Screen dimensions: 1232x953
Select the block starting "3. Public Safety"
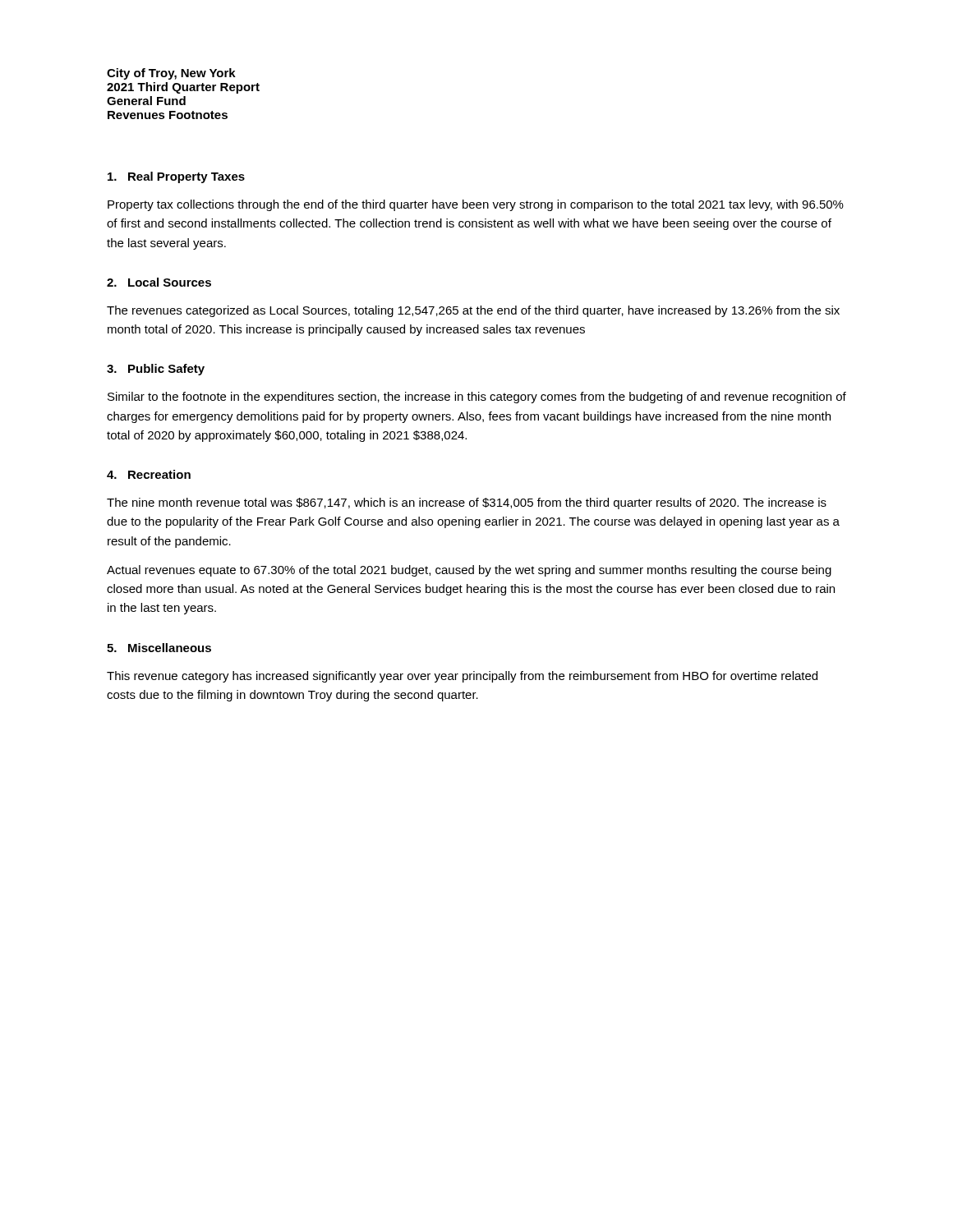click(x=156, y=369)
